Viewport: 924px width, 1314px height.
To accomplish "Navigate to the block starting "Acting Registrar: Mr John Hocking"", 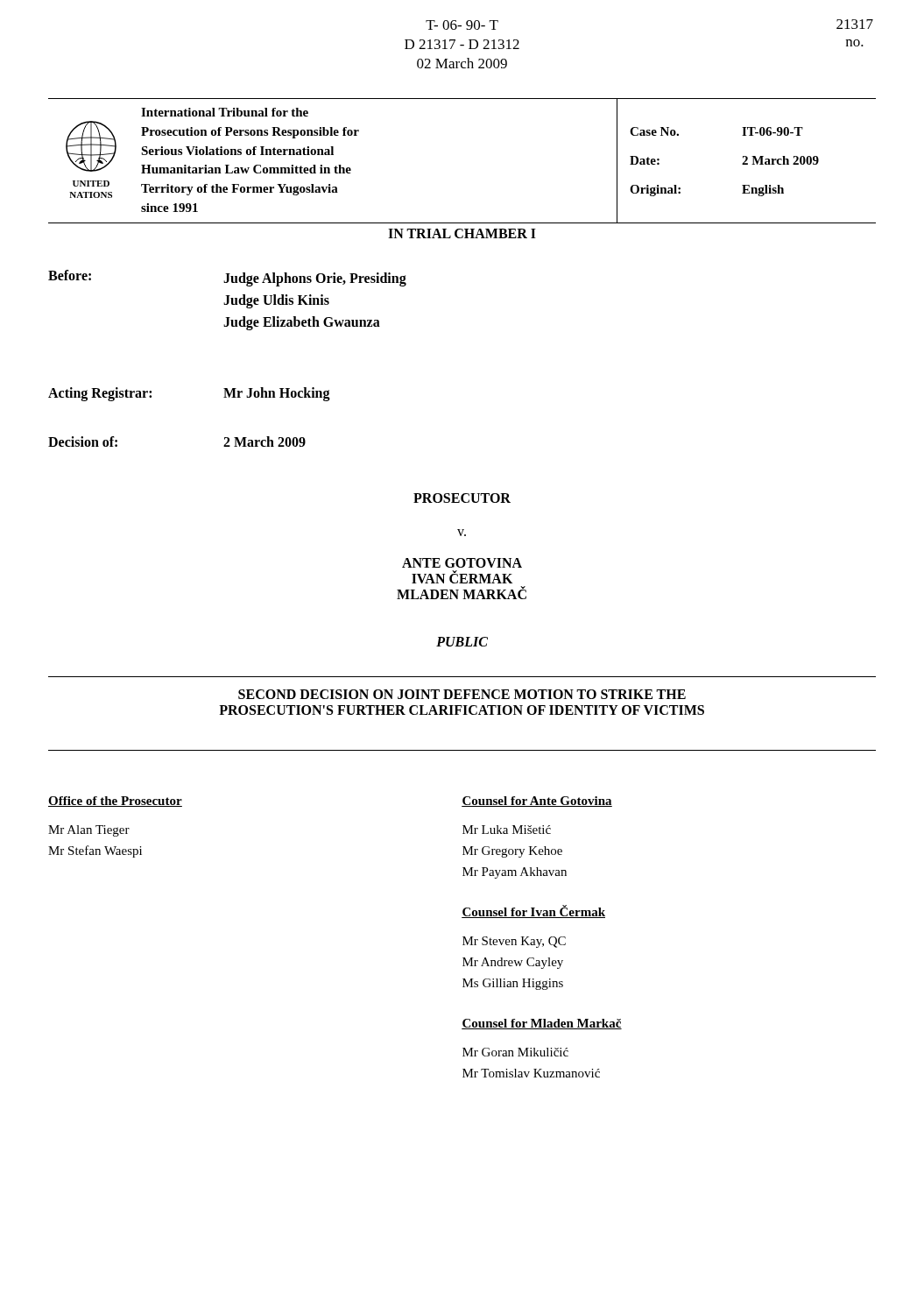I will point(105,394).
